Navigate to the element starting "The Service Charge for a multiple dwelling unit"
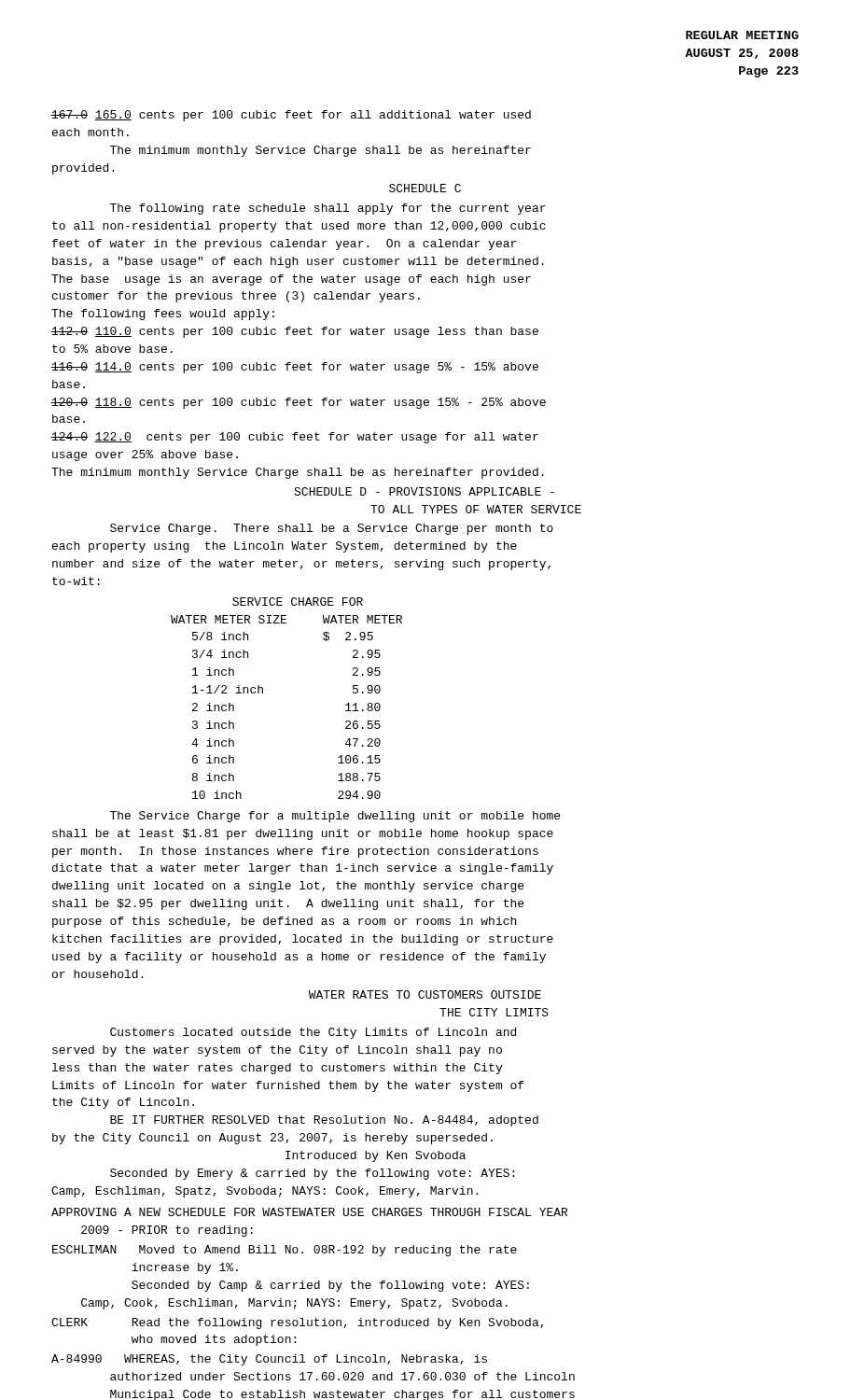Screen dimensions: 1400x850 (425, 896)
